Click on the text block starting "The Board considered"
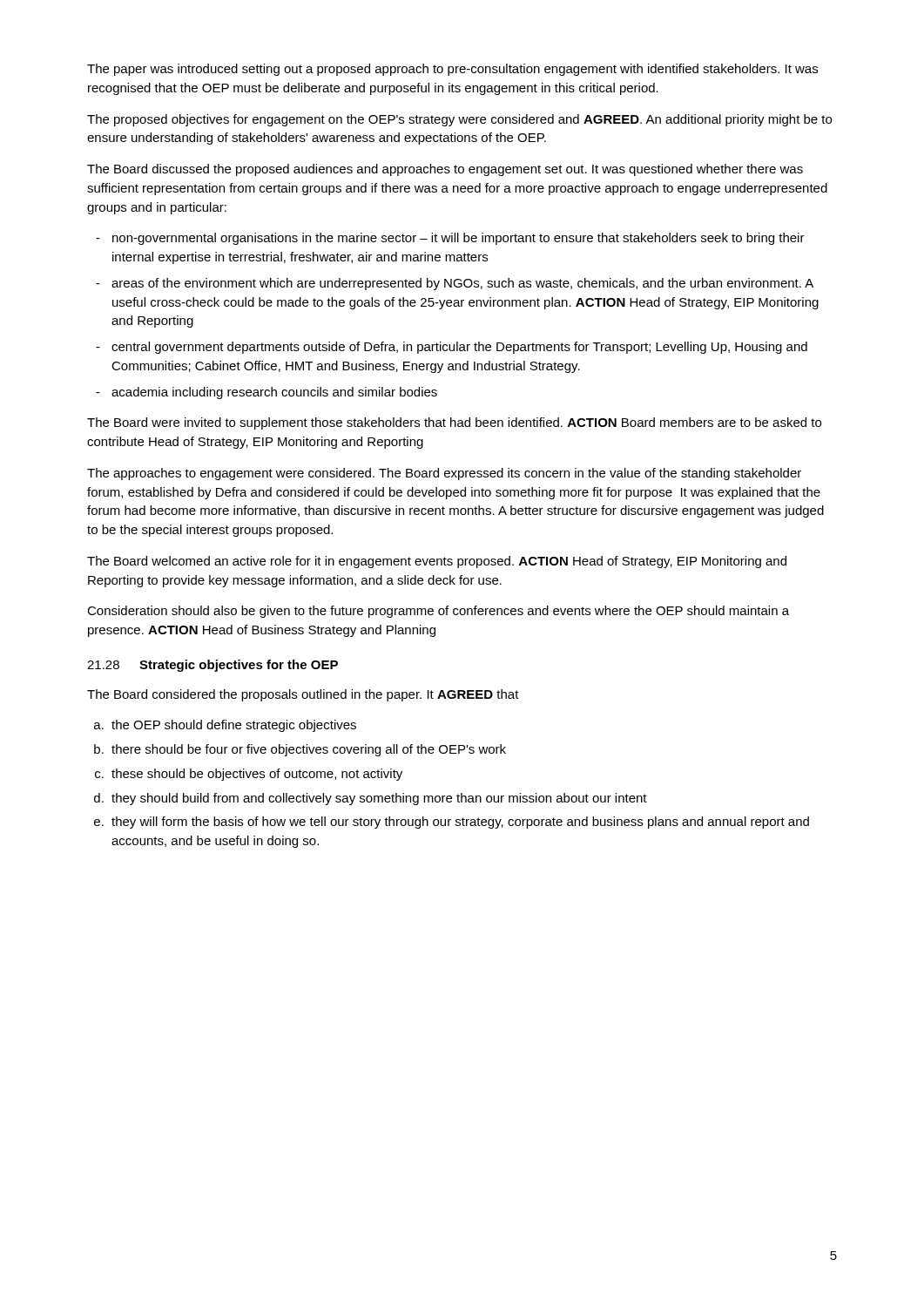924x1307 pixels. pyautogui.click(x=303, y=694)
